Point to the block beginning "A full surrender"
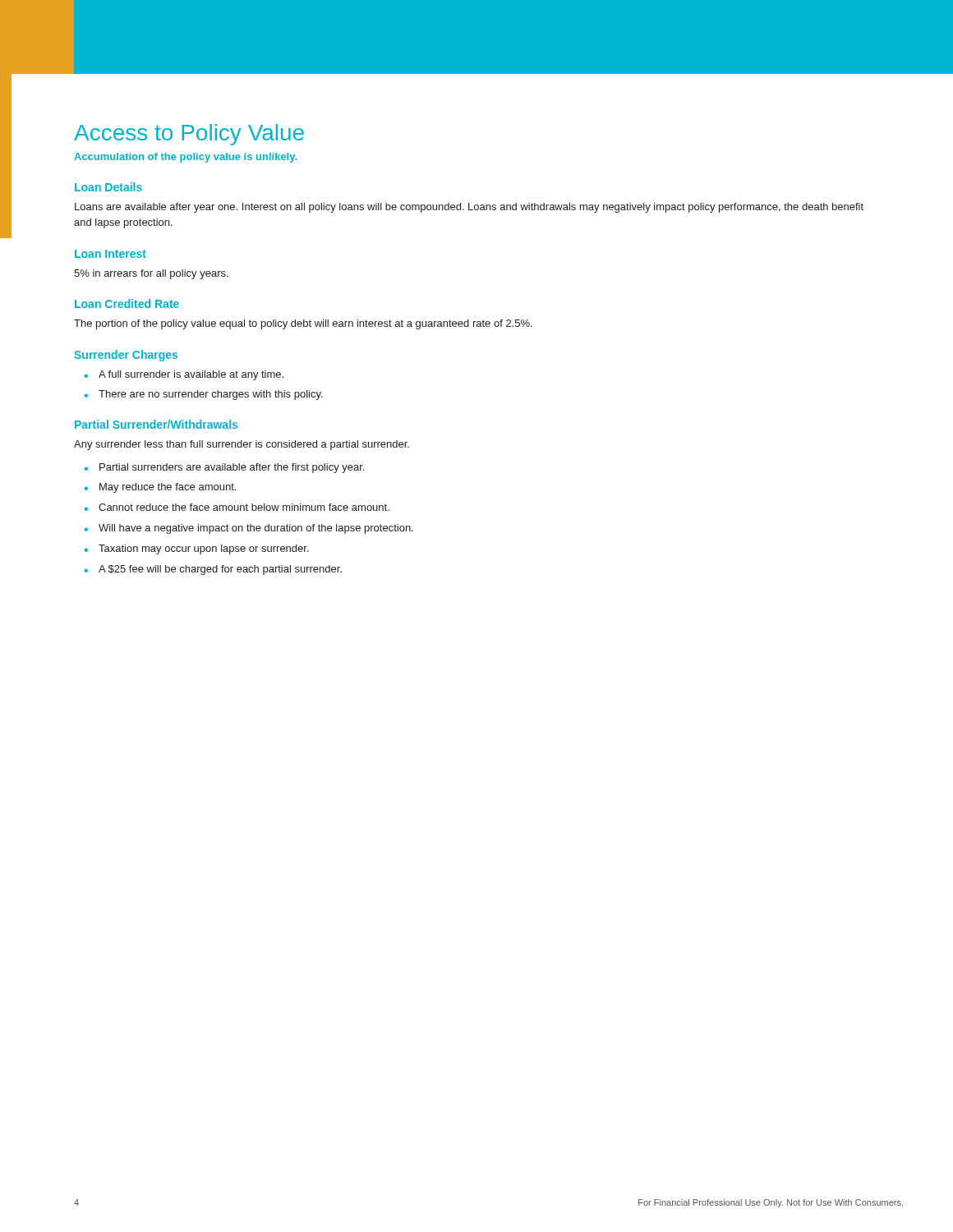The image size is (953, 1232). [x=184, y=375]
